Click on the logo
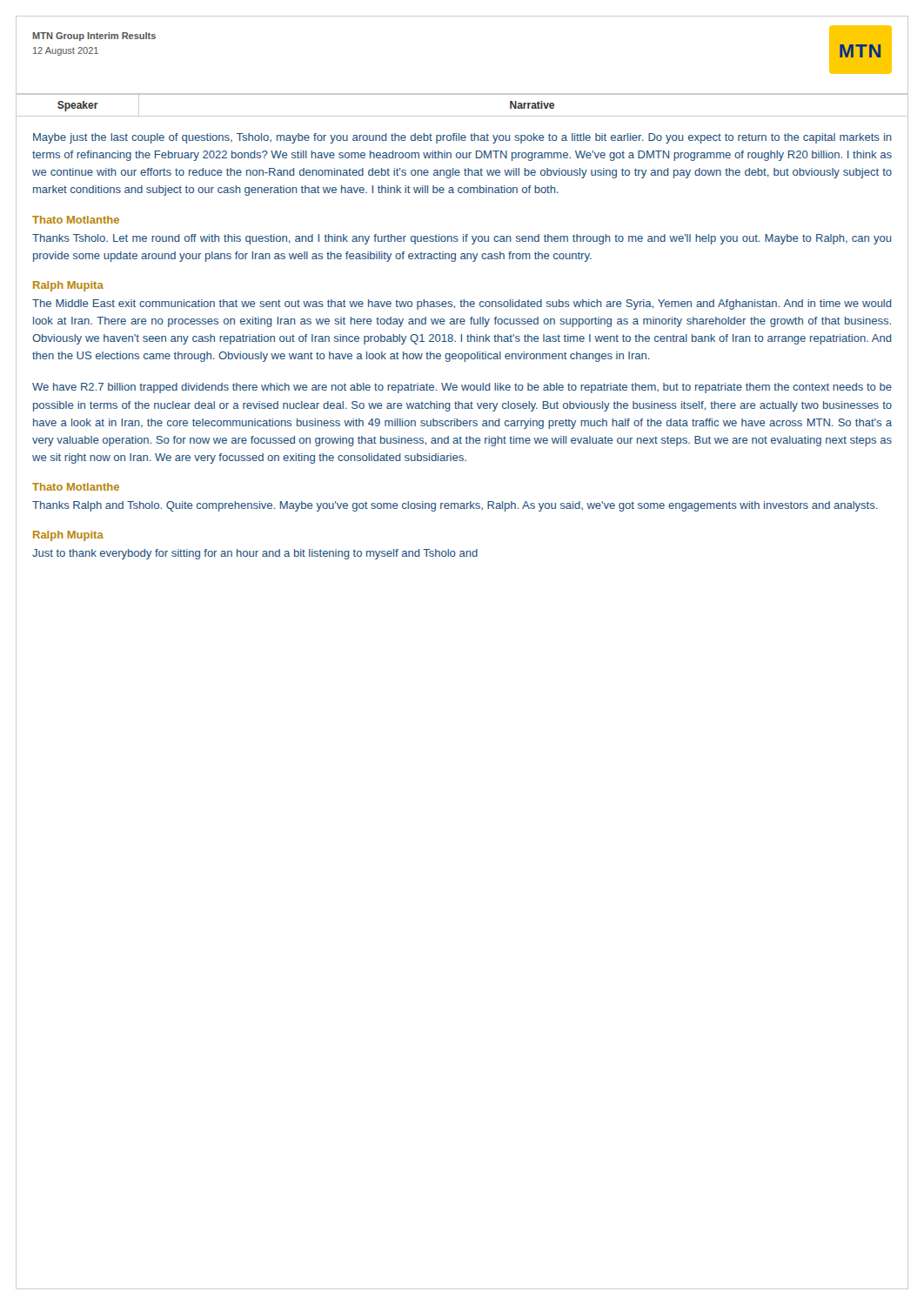924x1305 pixels. pyautogui.click(x=861, y=50)
